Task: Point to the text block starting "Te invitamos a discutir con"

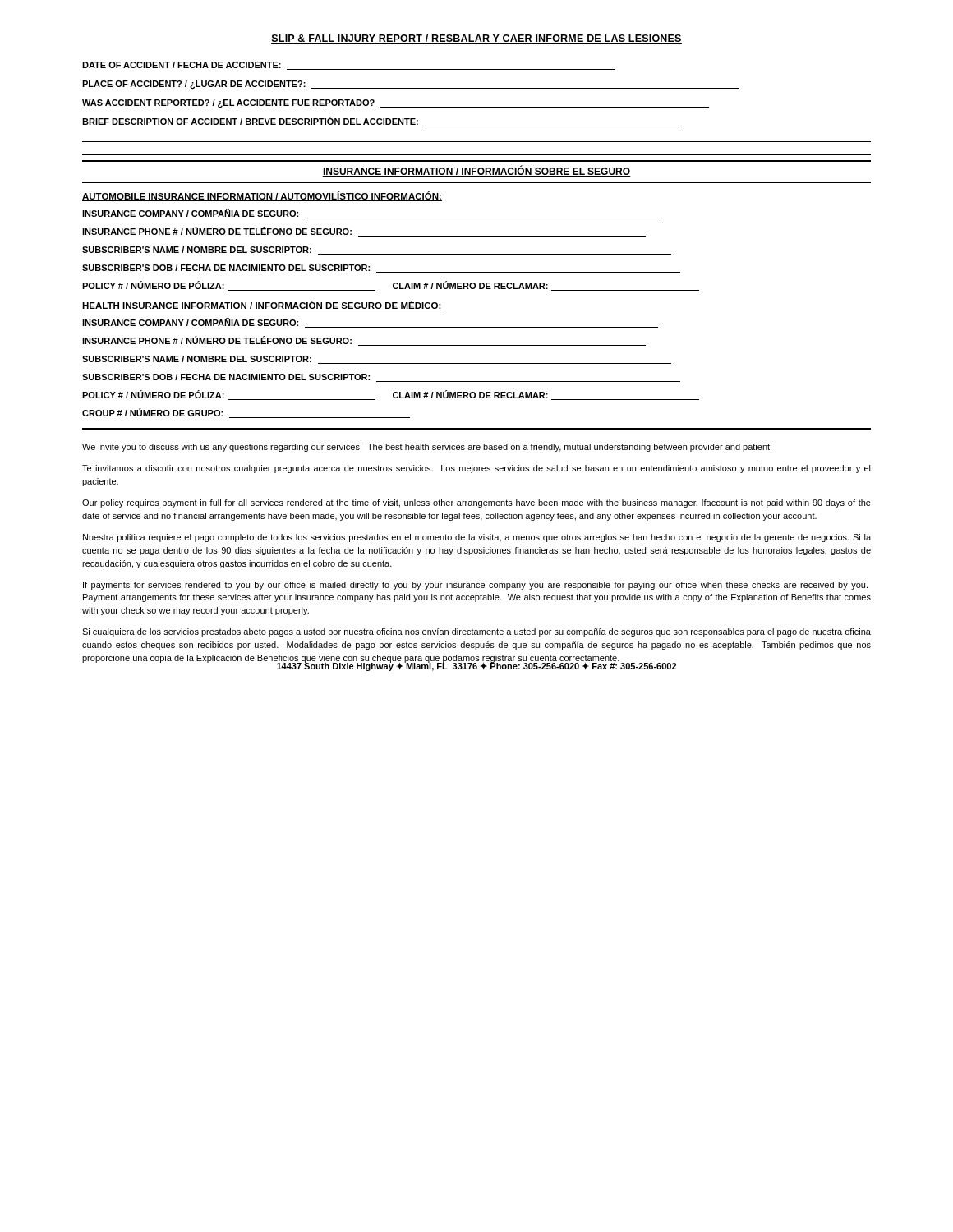Action: [x=476, y=475]
